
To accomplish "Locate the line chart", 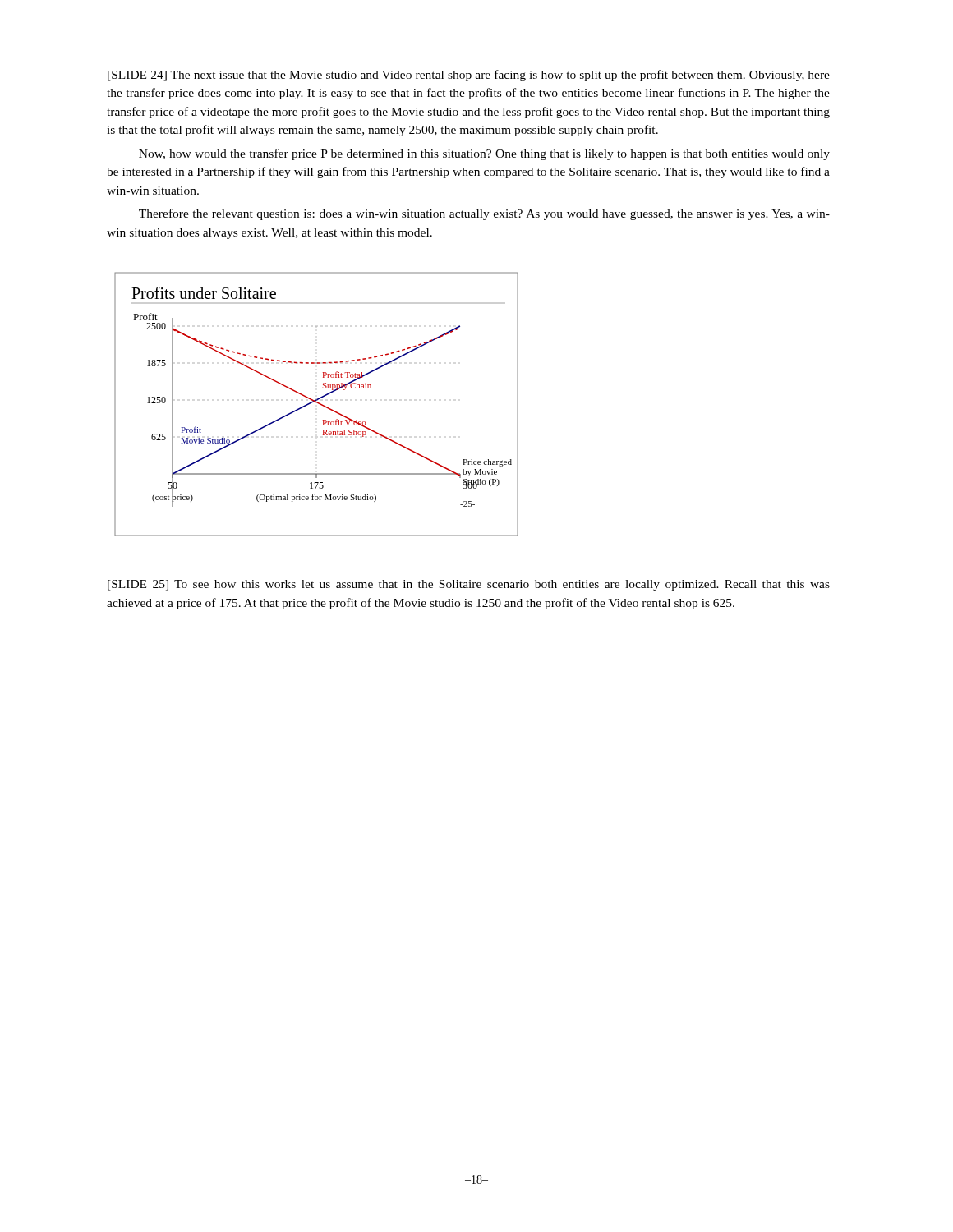I will click(x=468, y=408).
